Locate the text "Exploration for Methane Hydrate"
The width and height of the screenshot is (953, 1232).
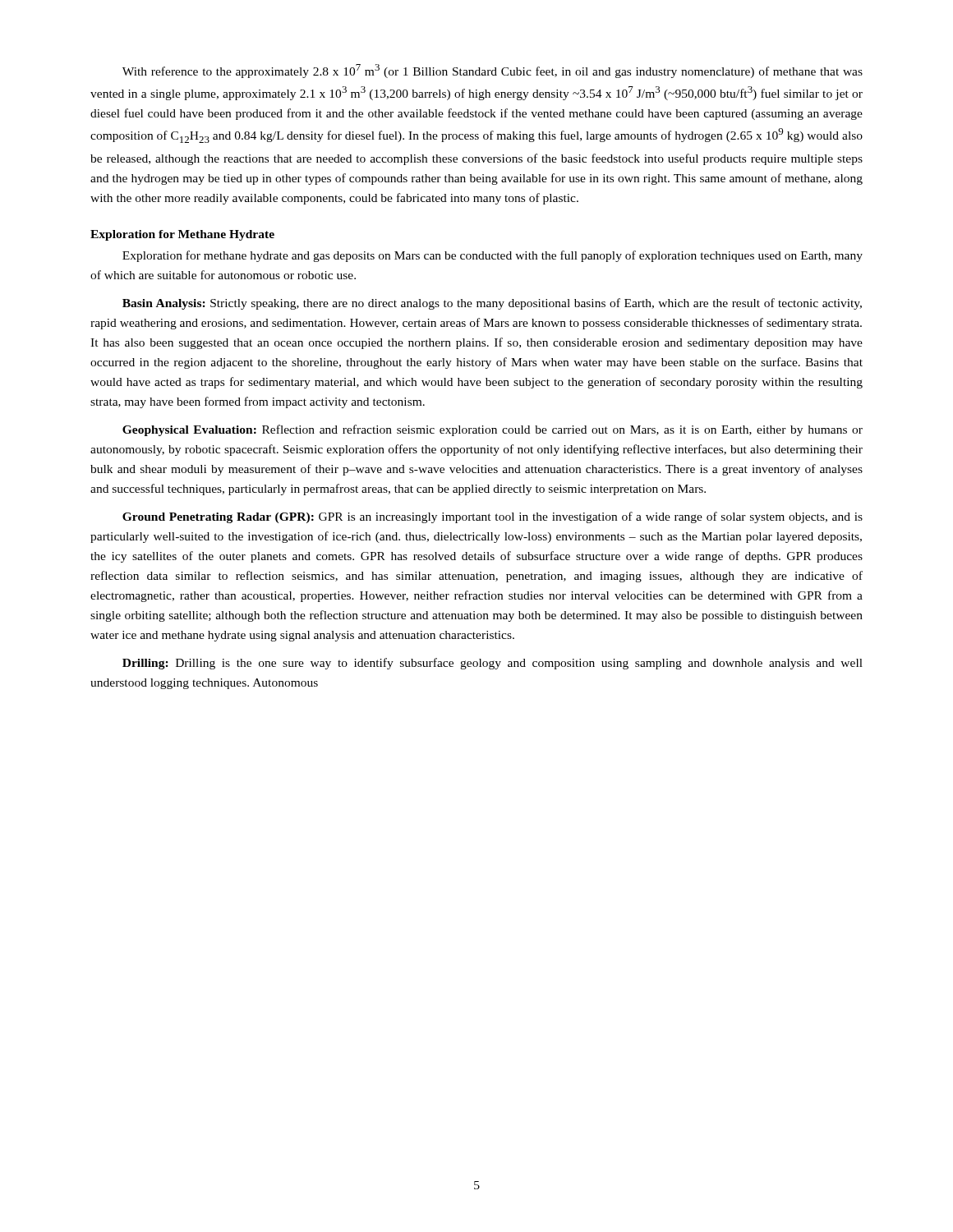click(182, 235)
